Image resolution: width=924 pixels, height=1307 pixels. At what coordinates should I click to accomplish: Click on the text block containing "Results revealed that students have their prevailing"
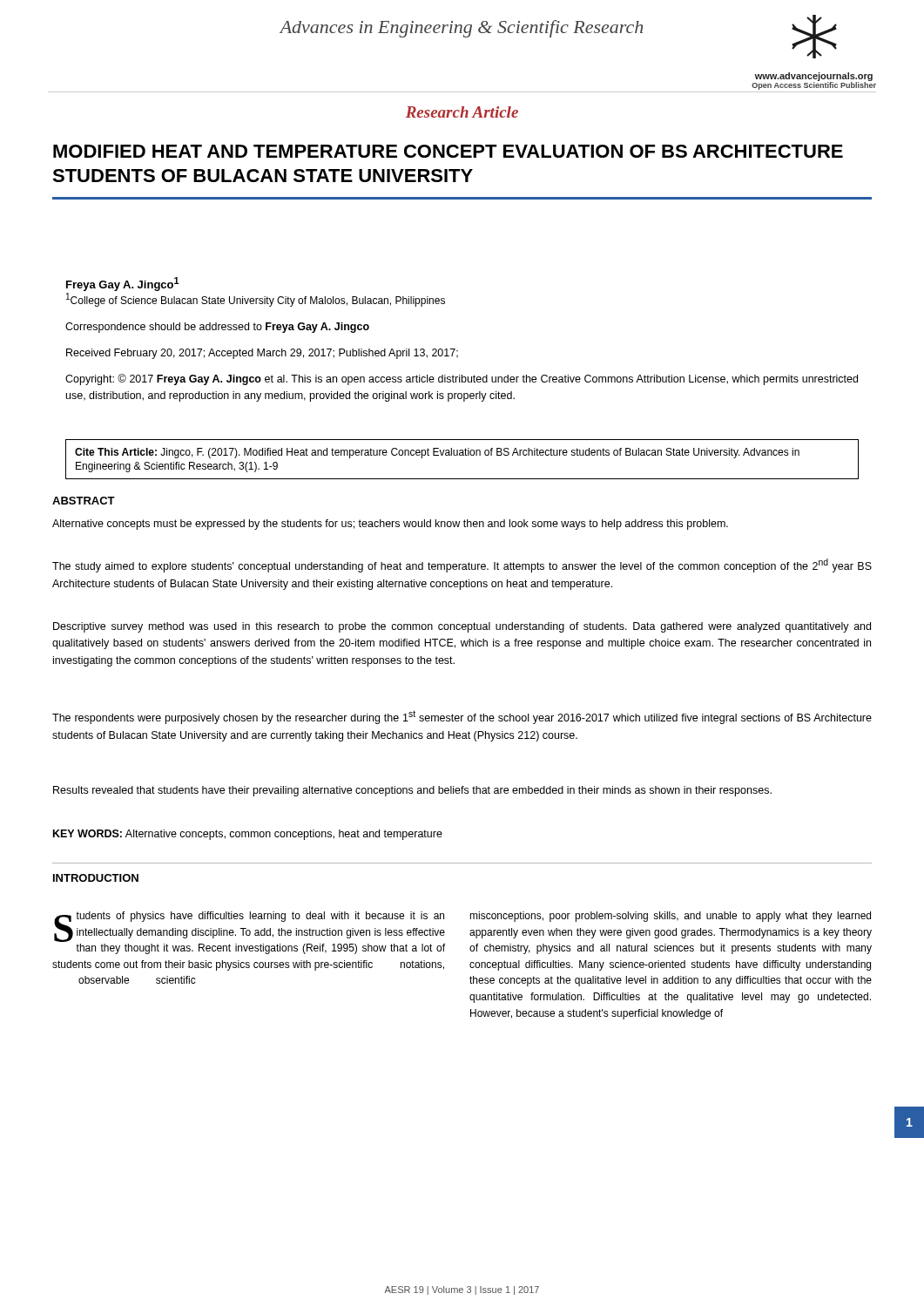462,791
